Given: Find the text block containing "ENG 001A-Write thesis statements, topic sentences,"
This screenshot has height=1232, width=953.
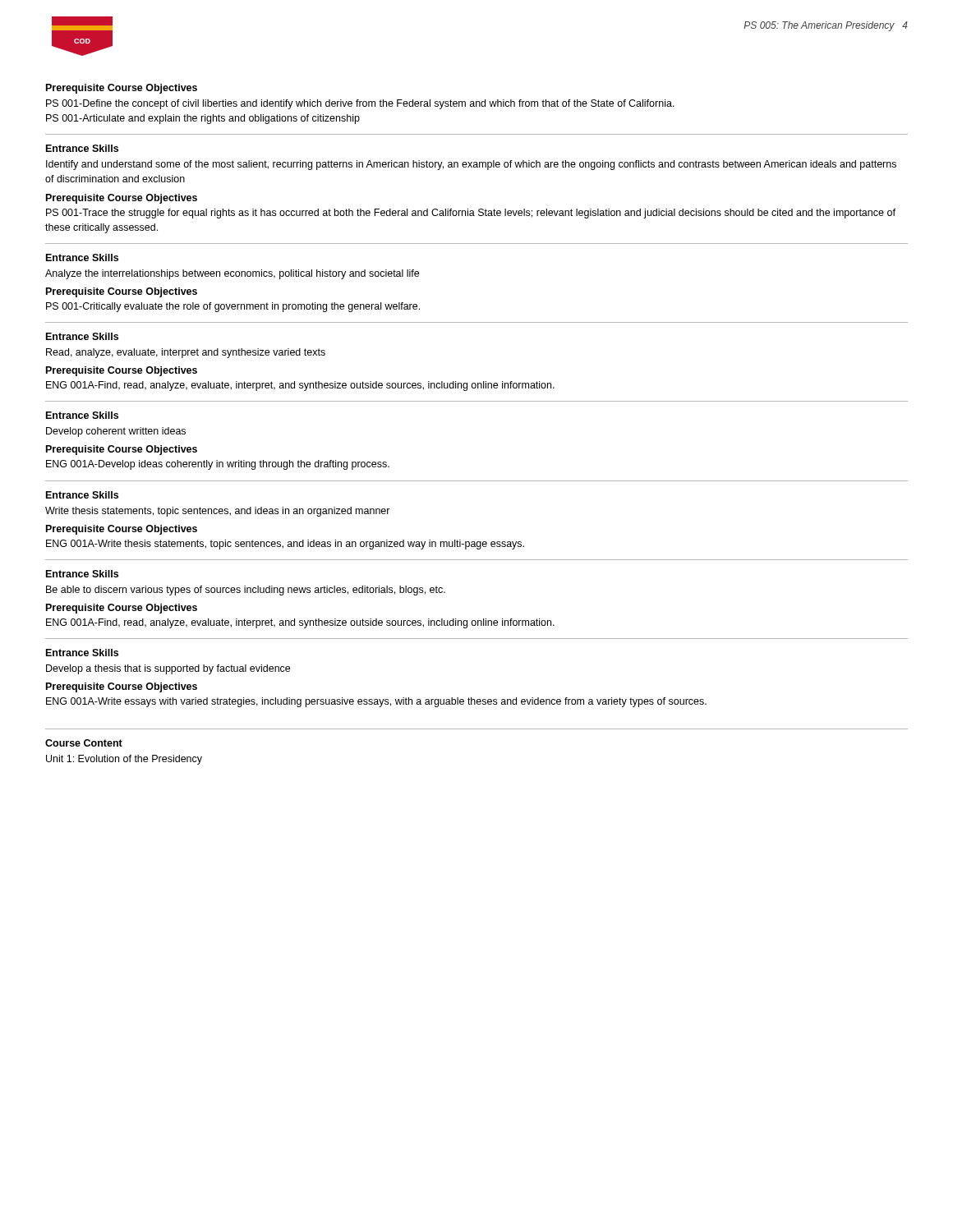Looking at the screenshot, I should [x=285, y=543].
